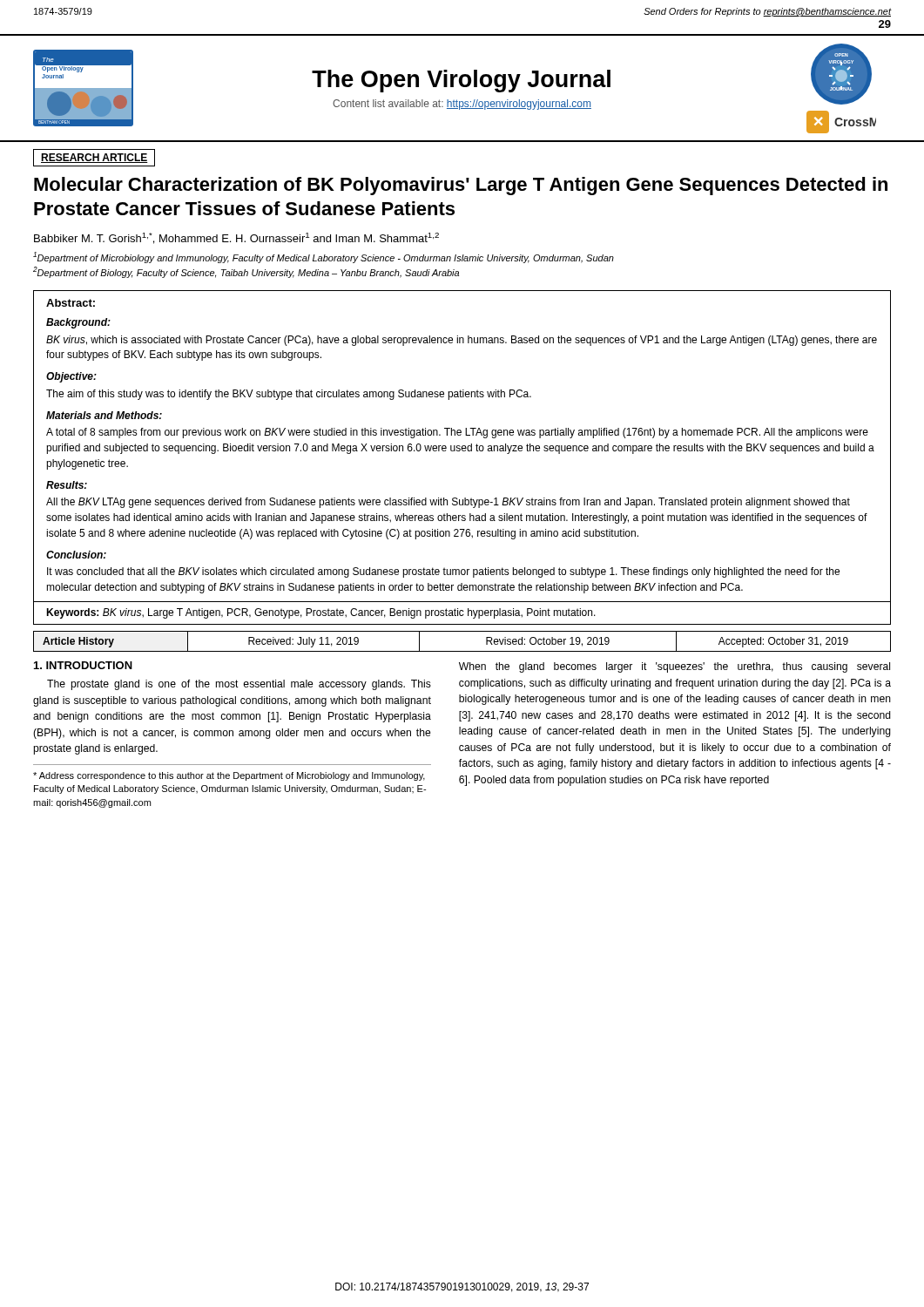Locate the block of text that opens with "Keywords: BK virus, Large"

click(x=321, y=613)
